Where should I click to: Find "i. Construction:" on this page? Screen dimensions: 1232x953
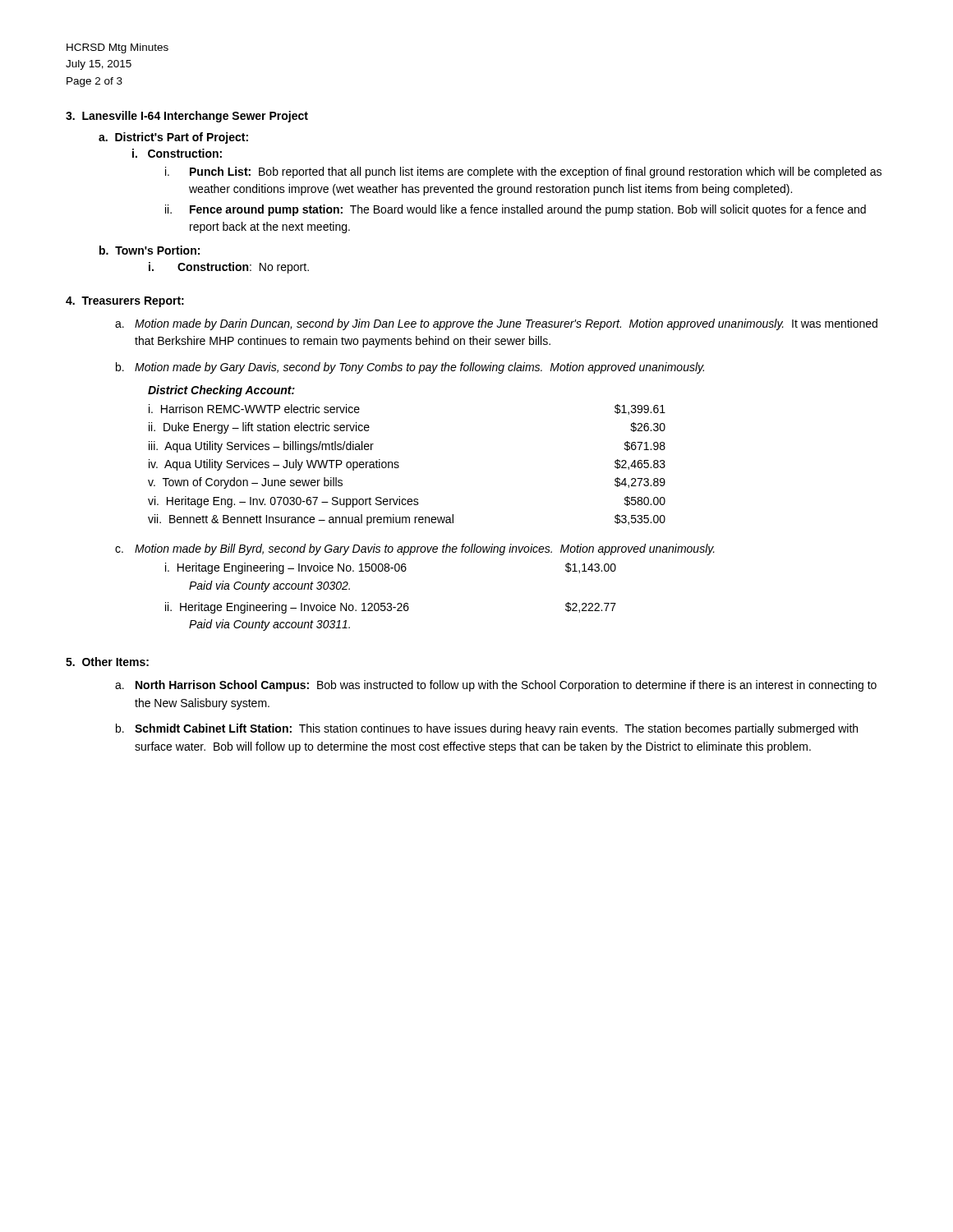click(177, 153)
